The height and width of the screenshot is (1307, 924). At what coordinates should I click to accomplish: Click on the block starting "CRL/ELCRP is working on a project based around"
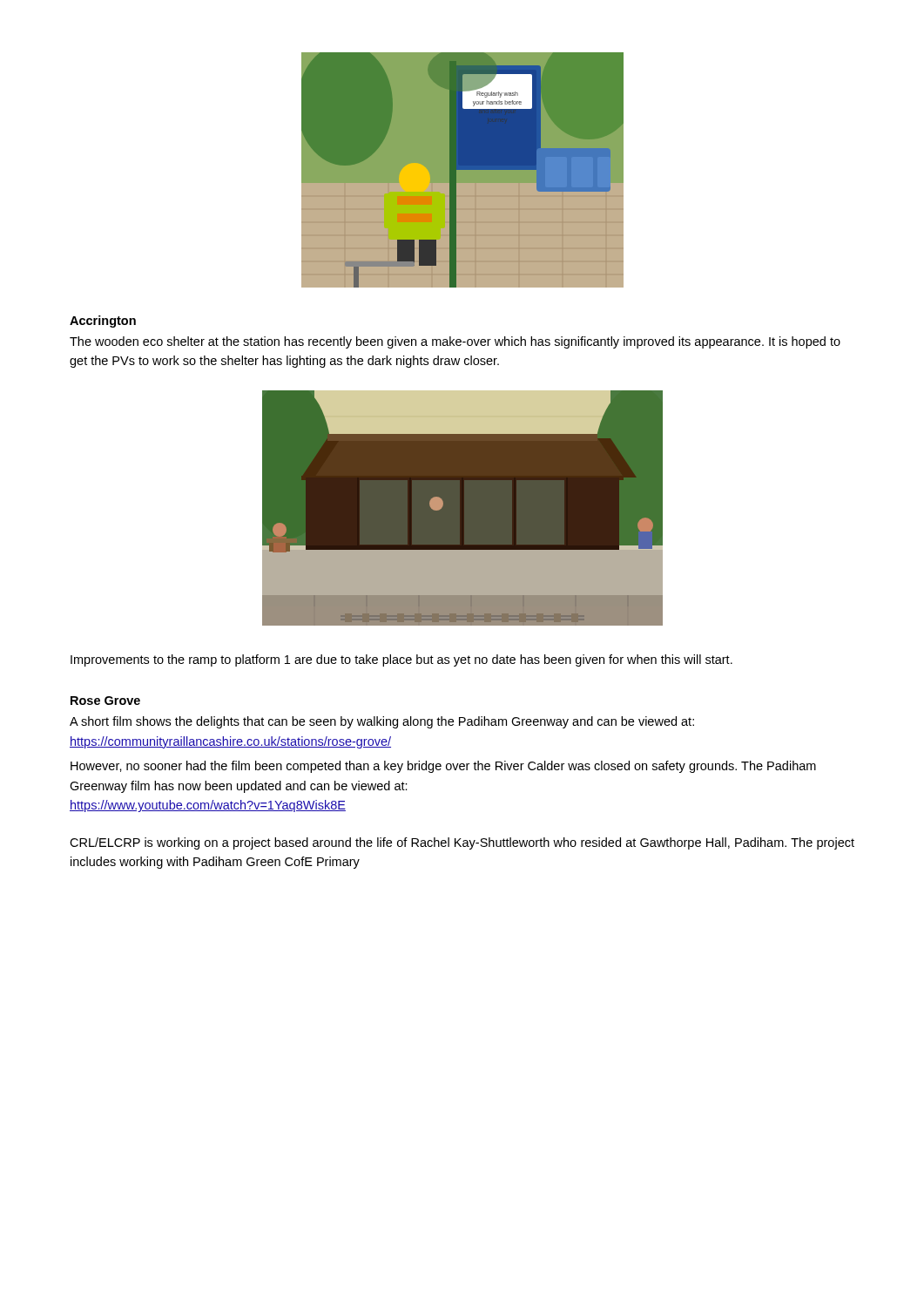pyautogui.click(x=462, y=852)
